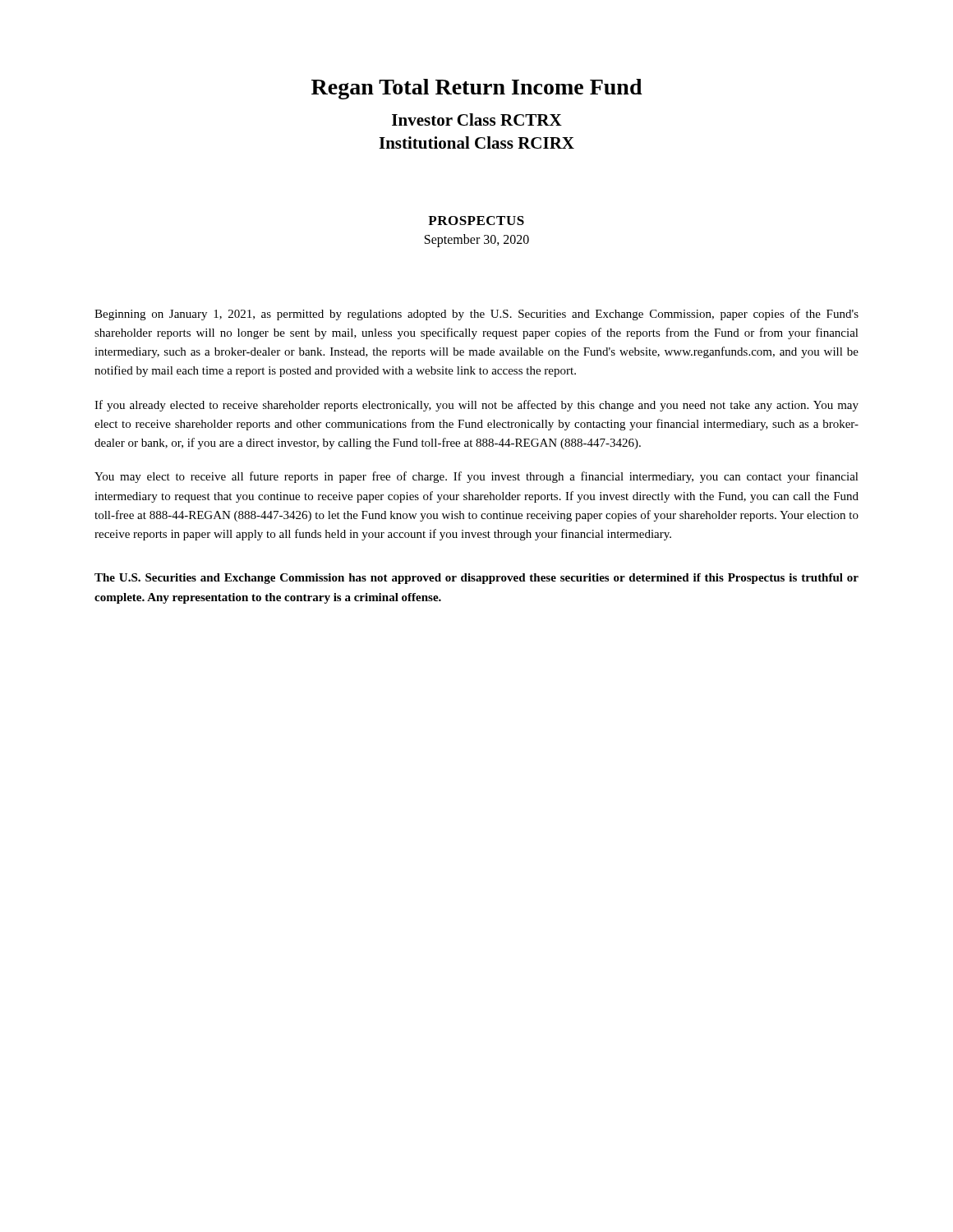Click on the block starting "If you already"
The height and width of the screenshot is (1232, 953).
(x=476, y=424)
